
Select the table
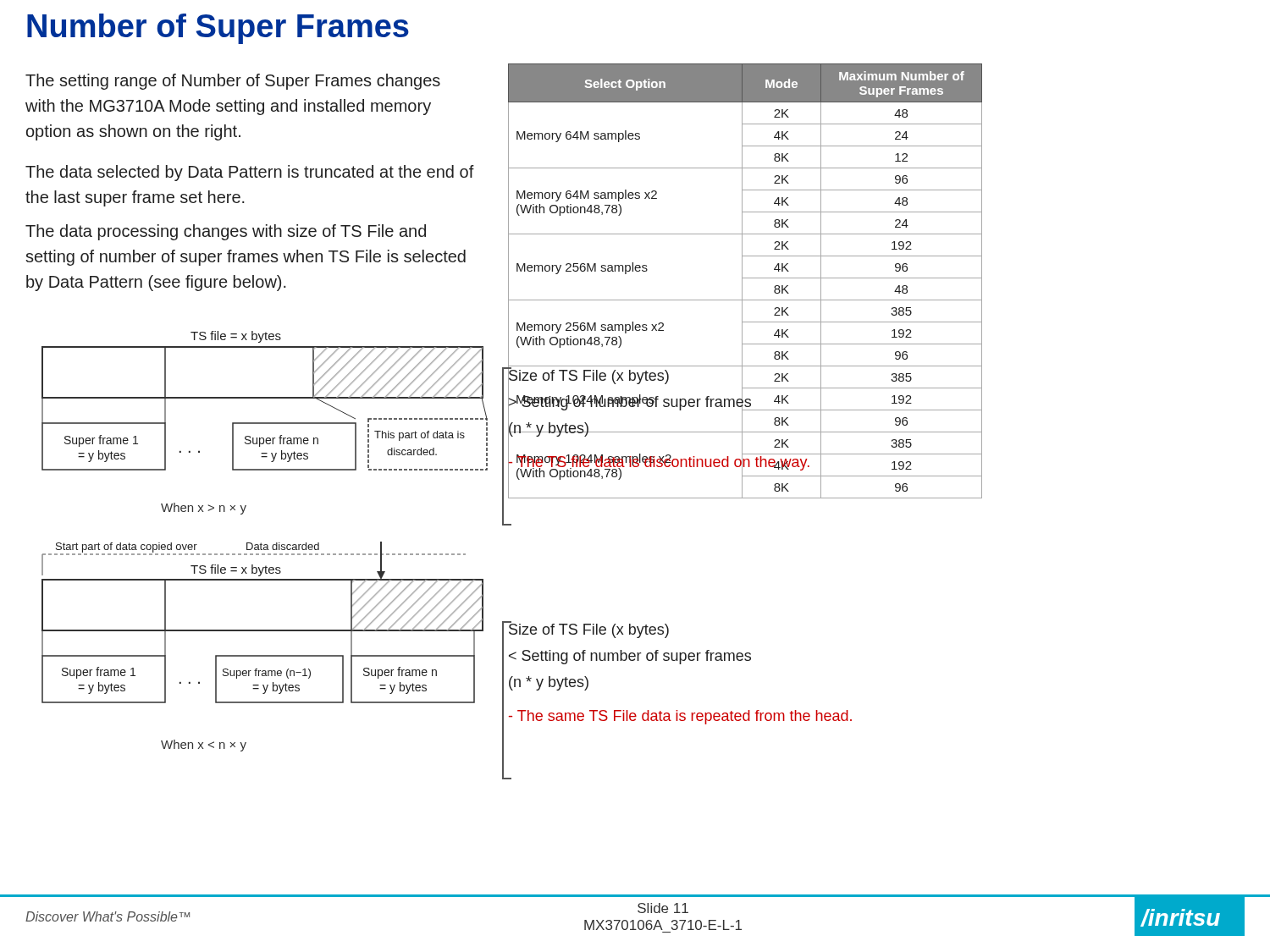pyautogui.click(x=745, y=281)
